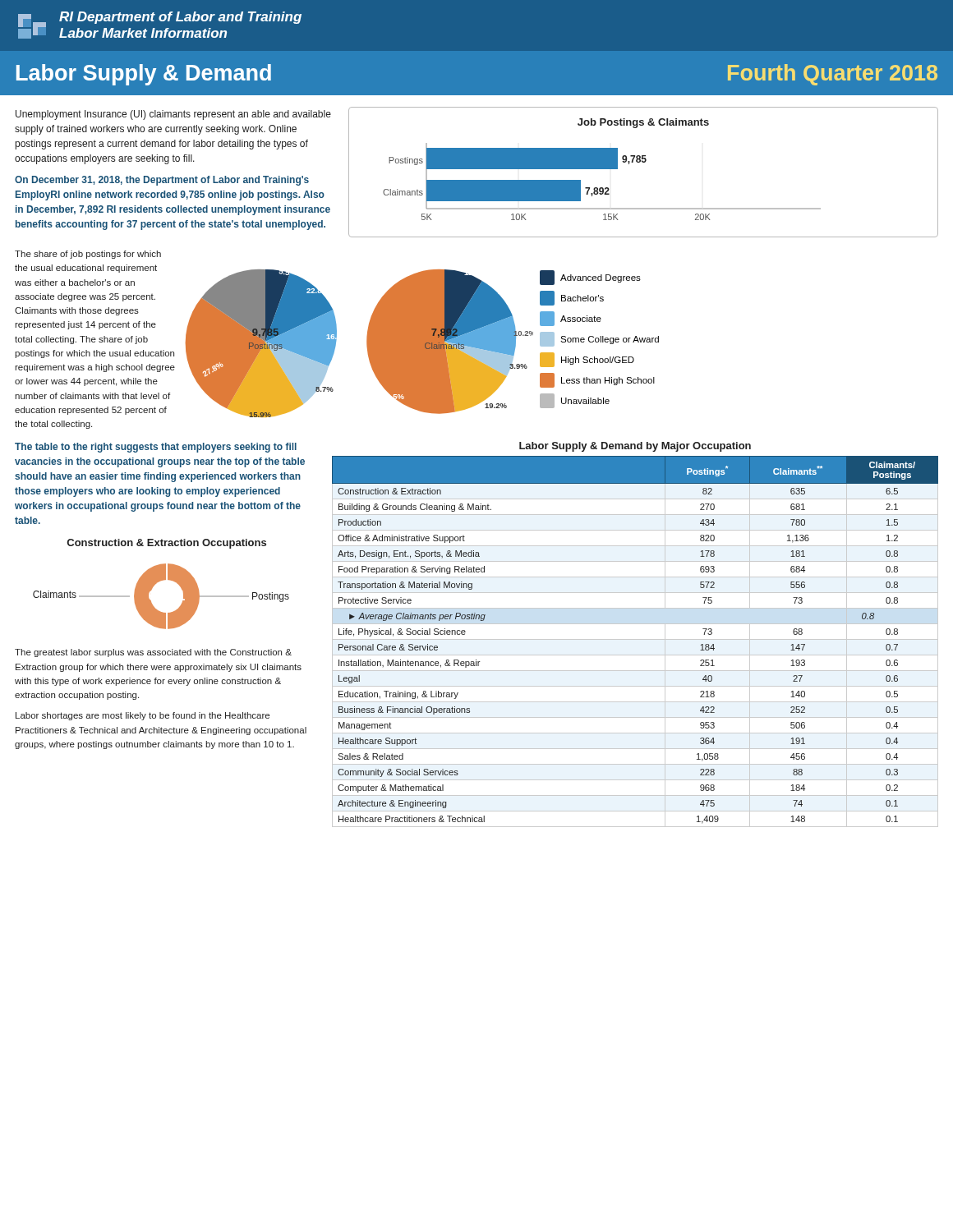Select the text block that says "The share of job postings for which the"
Viewport: 953px width, 1232px height.
click(x=95, y=339)
